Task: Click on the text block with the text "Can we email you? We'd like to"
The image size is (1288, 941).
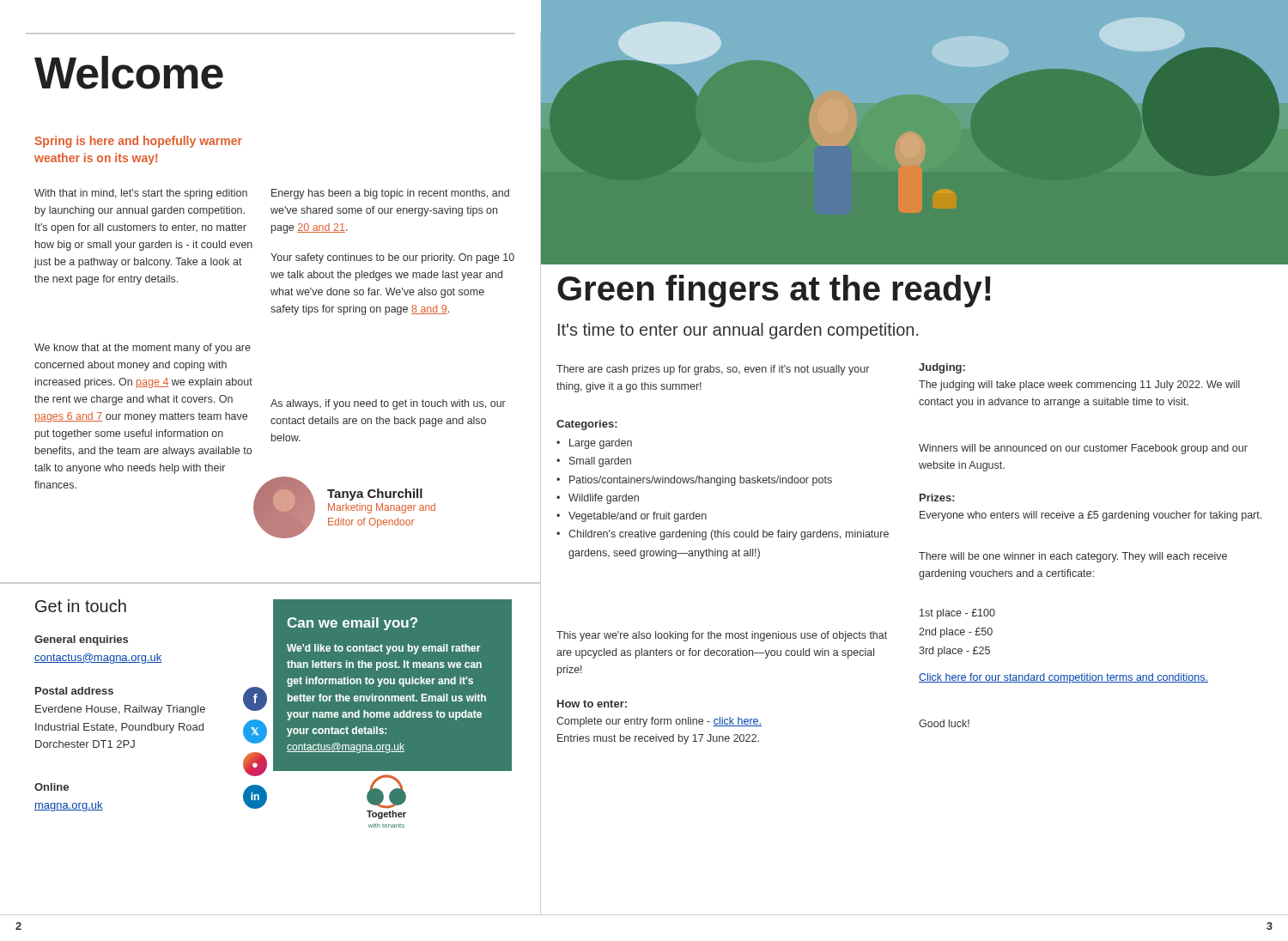Action: point(392,685)
